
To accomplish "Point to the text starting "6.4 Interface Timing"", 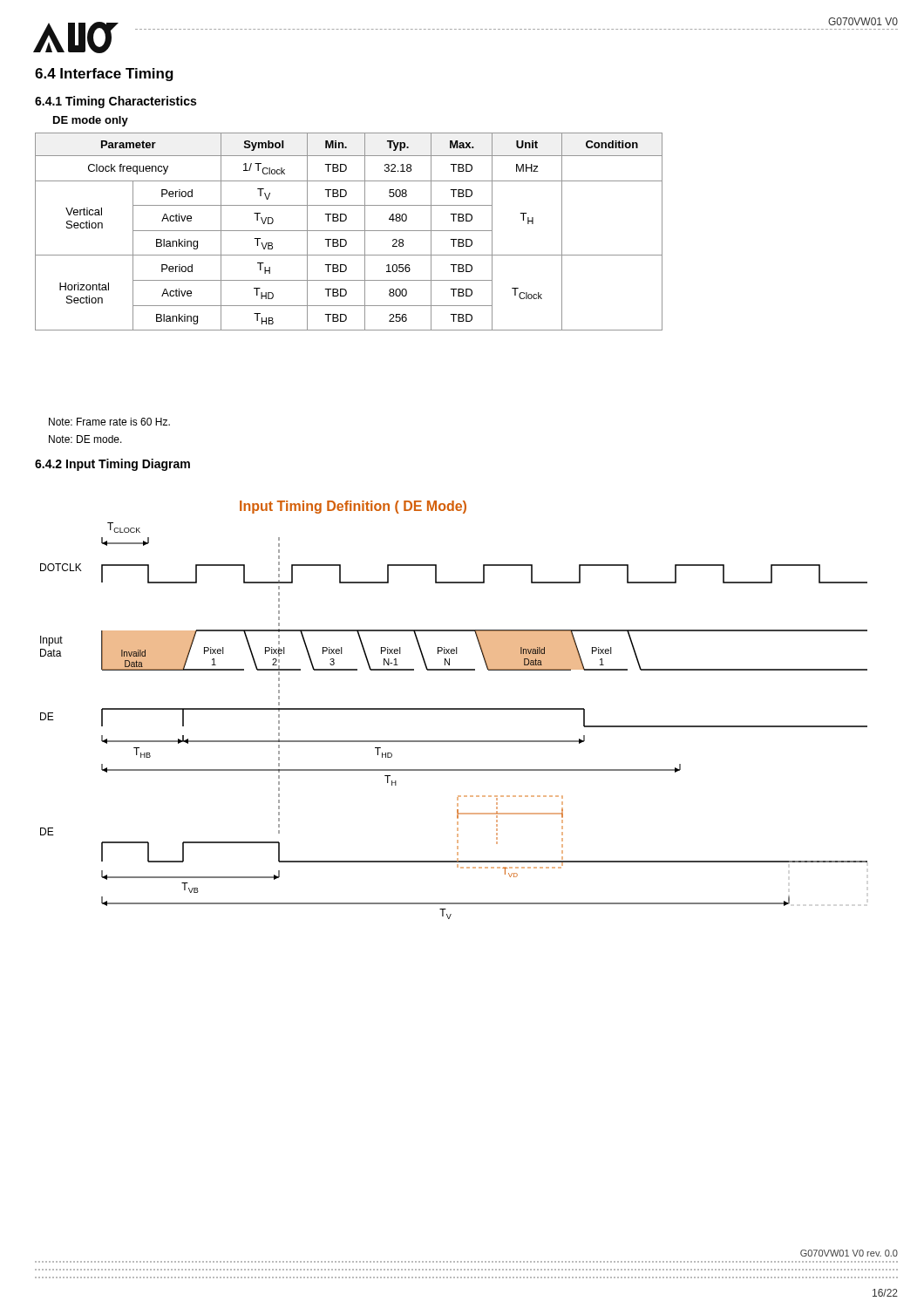I will [x=104, y=74].
